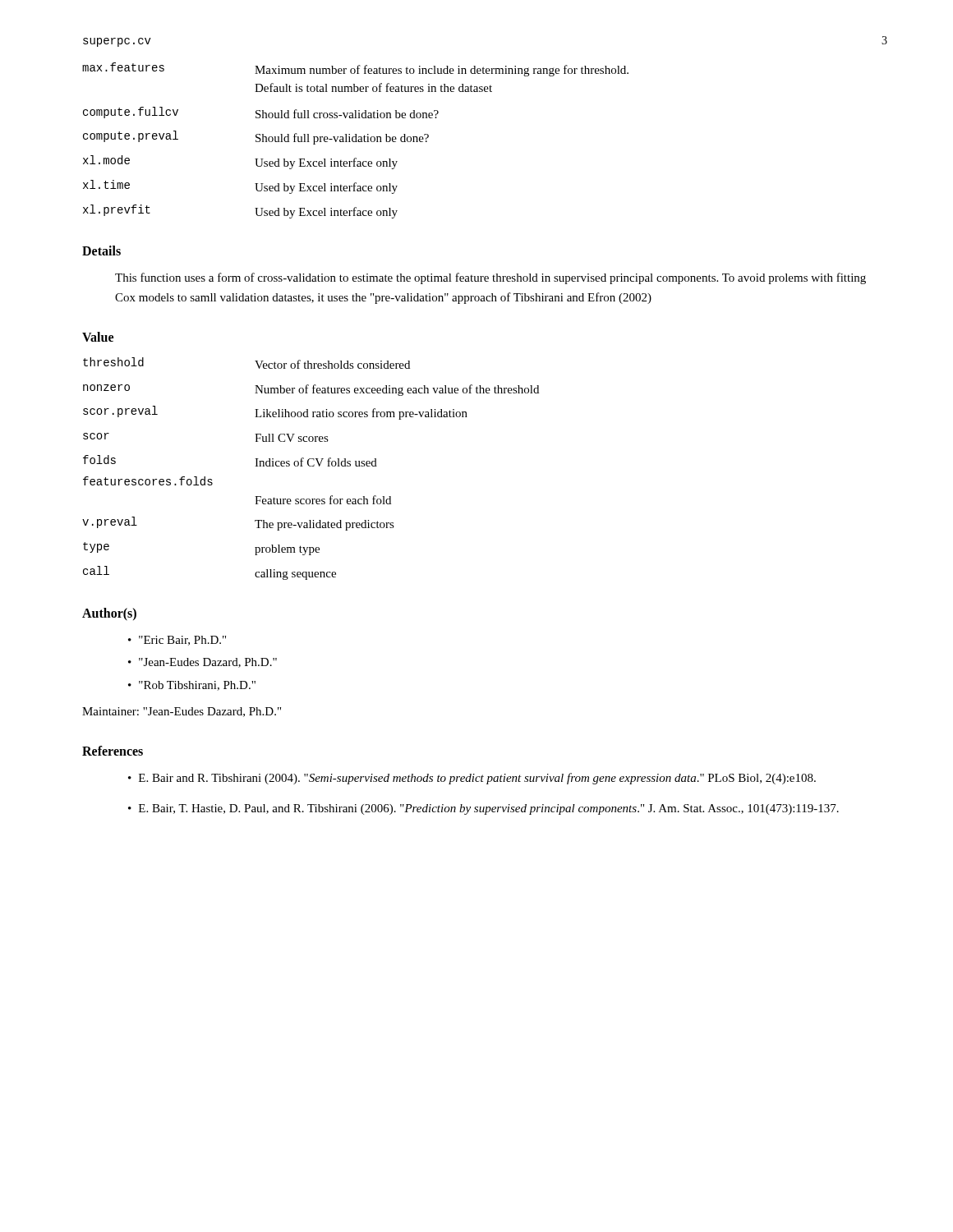The height and width of the screenshot is (1232, 953).
Task: Click on the passage starting "threshold Vector of thresholds considered"
Action: coord(113,363)
